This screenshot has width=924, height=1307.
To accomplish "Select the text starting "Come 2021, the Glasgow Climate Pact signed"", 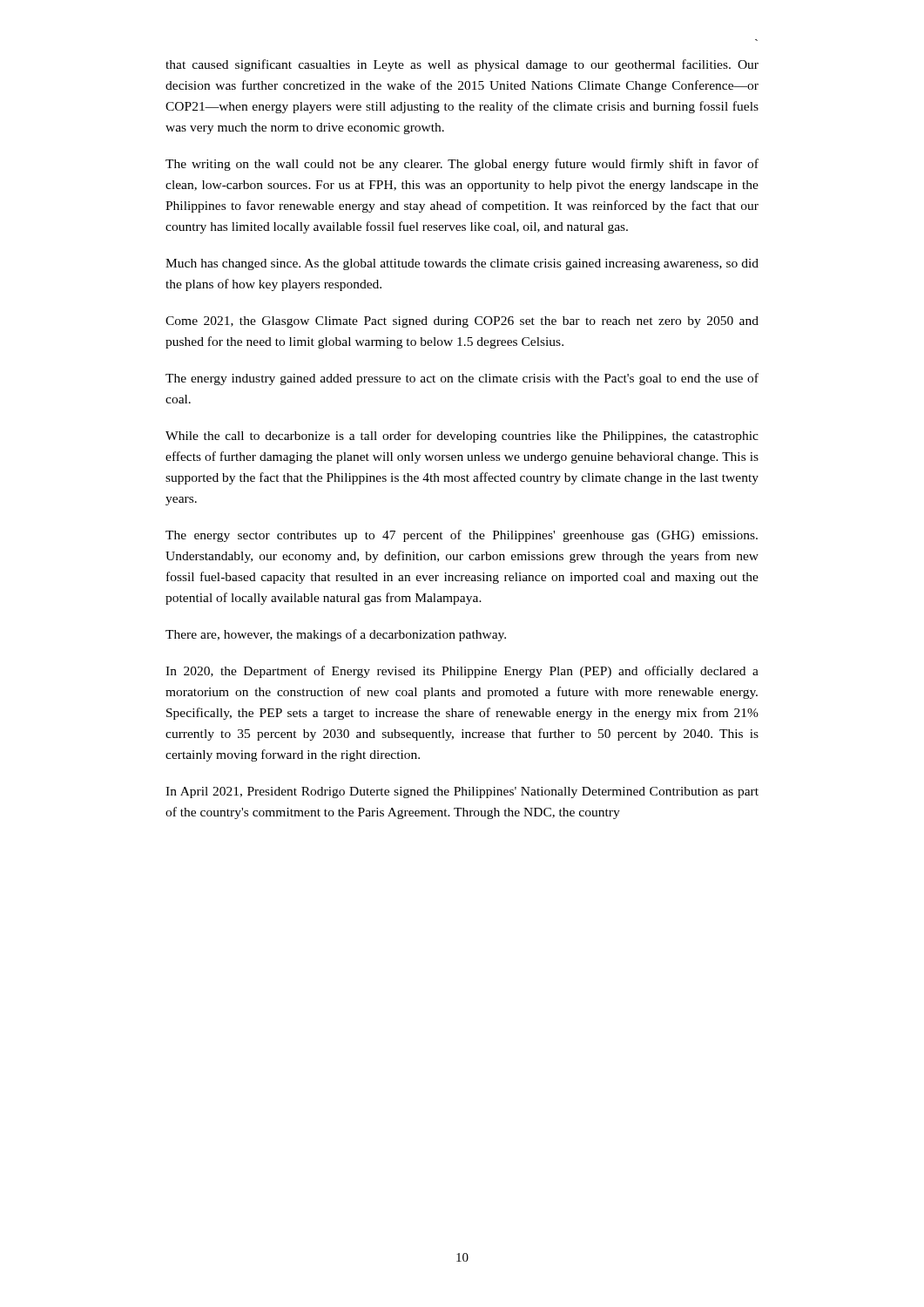I will tap(462, 331).
